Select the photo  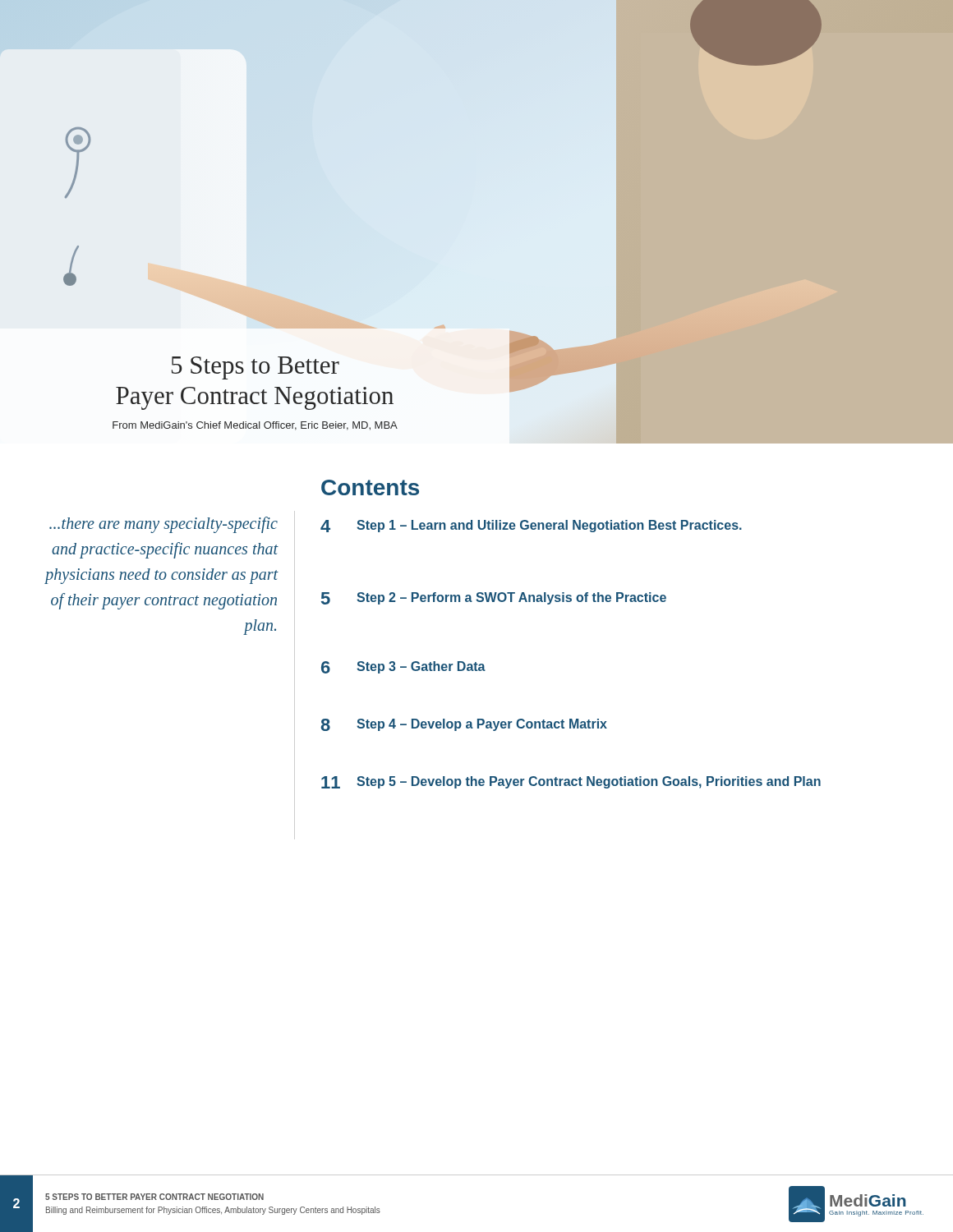point(476,222)
